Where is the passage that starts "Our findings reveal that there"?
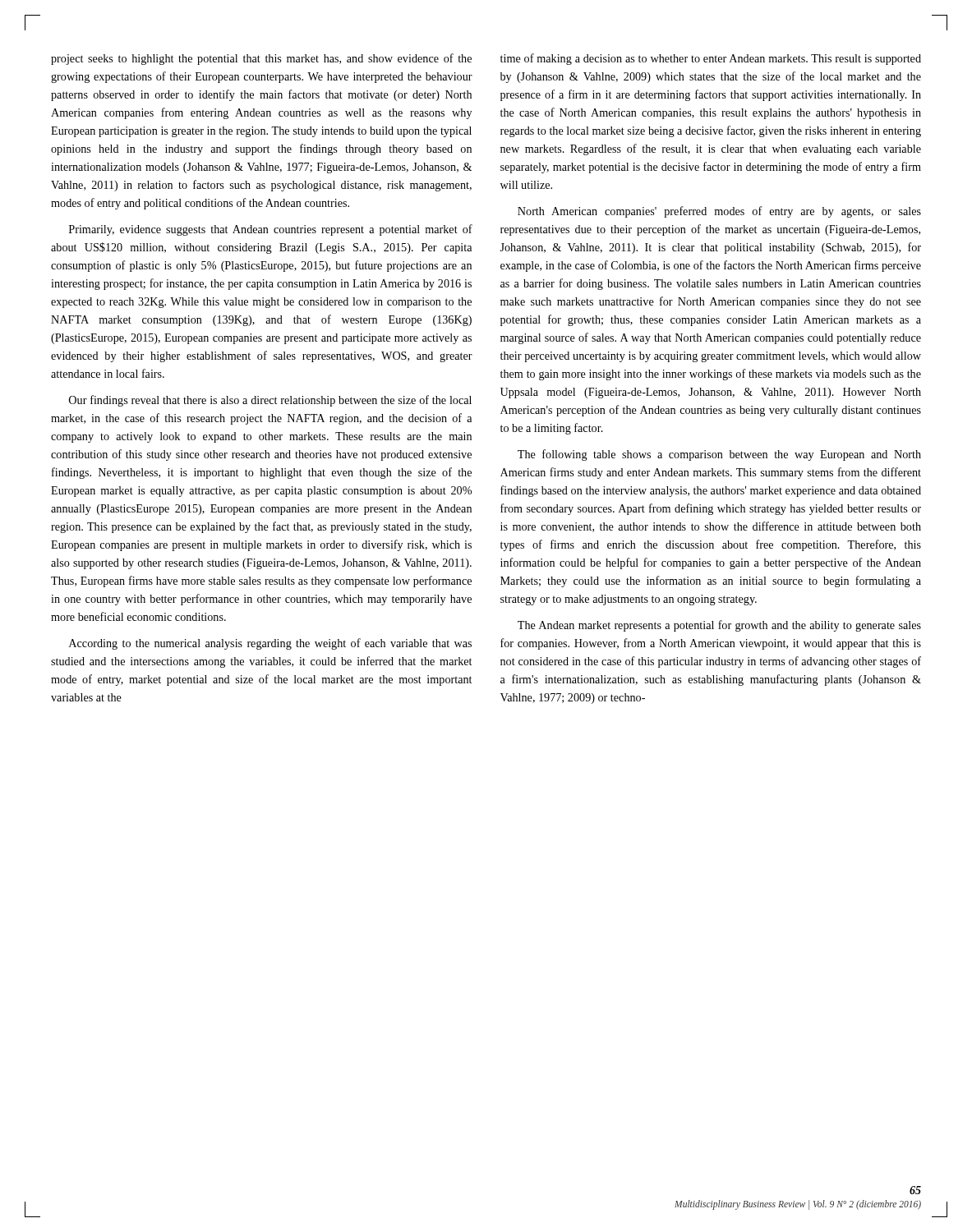The width and height of the screenshot is (972, 1232). tap(261, 508)
